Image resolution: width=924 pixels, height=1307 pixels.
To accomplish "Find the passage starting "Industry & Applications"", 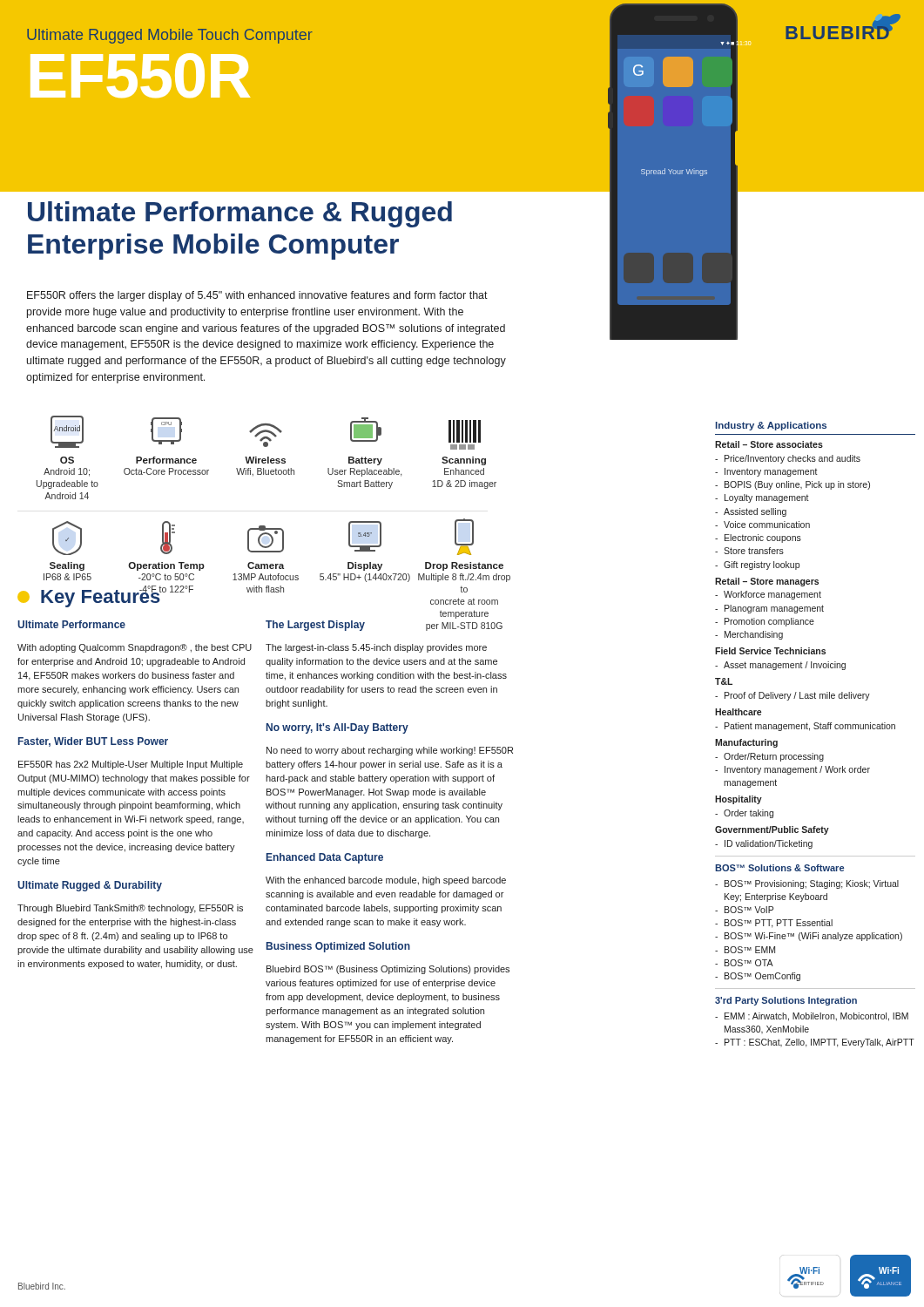I will click(x=771, y=425).
